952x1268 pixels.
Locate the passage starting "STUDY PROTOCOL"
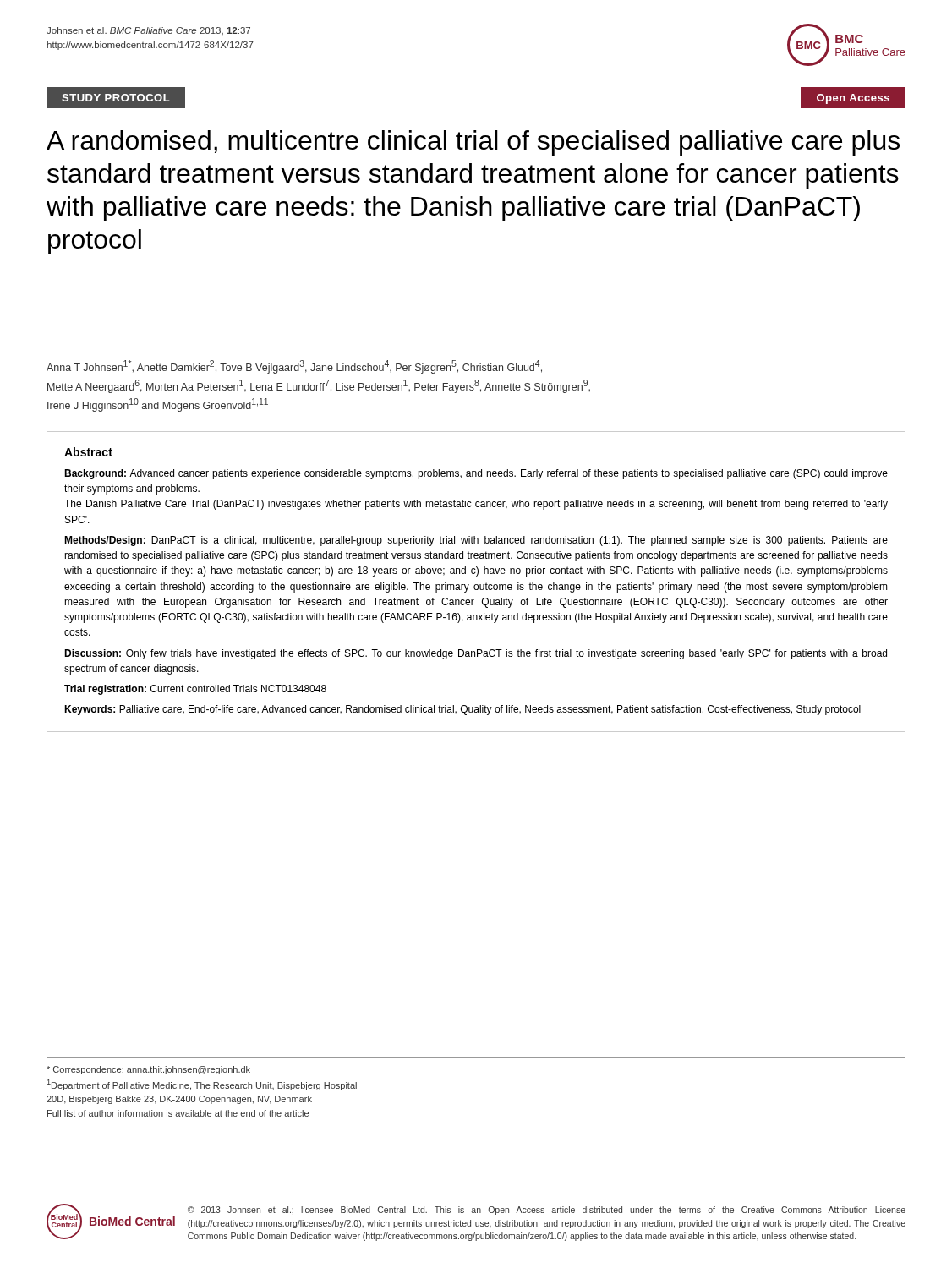point(116,98)
